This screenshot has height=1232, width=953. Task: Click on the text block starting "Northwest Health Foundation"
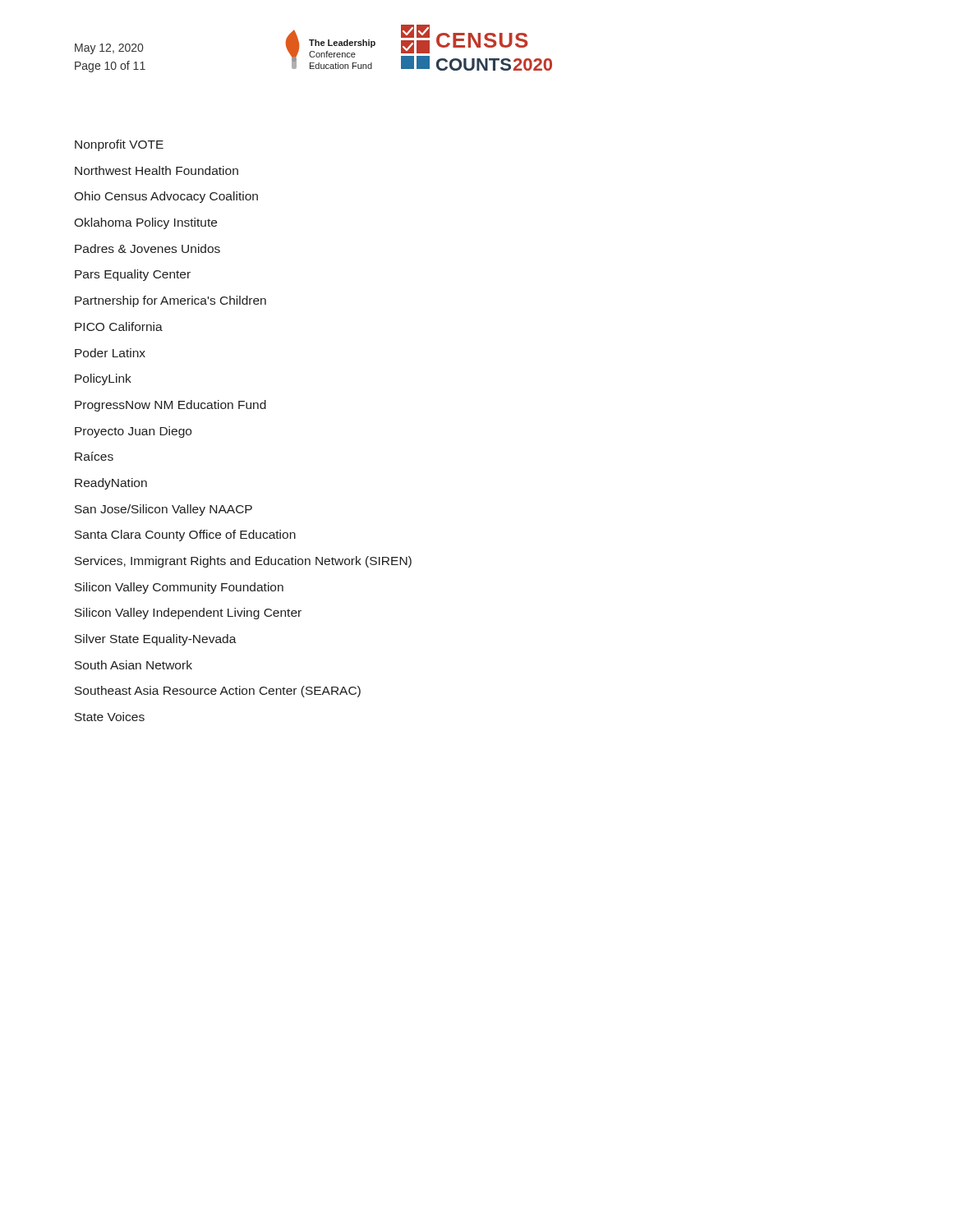pyautogui.click(x=156, y=170)
